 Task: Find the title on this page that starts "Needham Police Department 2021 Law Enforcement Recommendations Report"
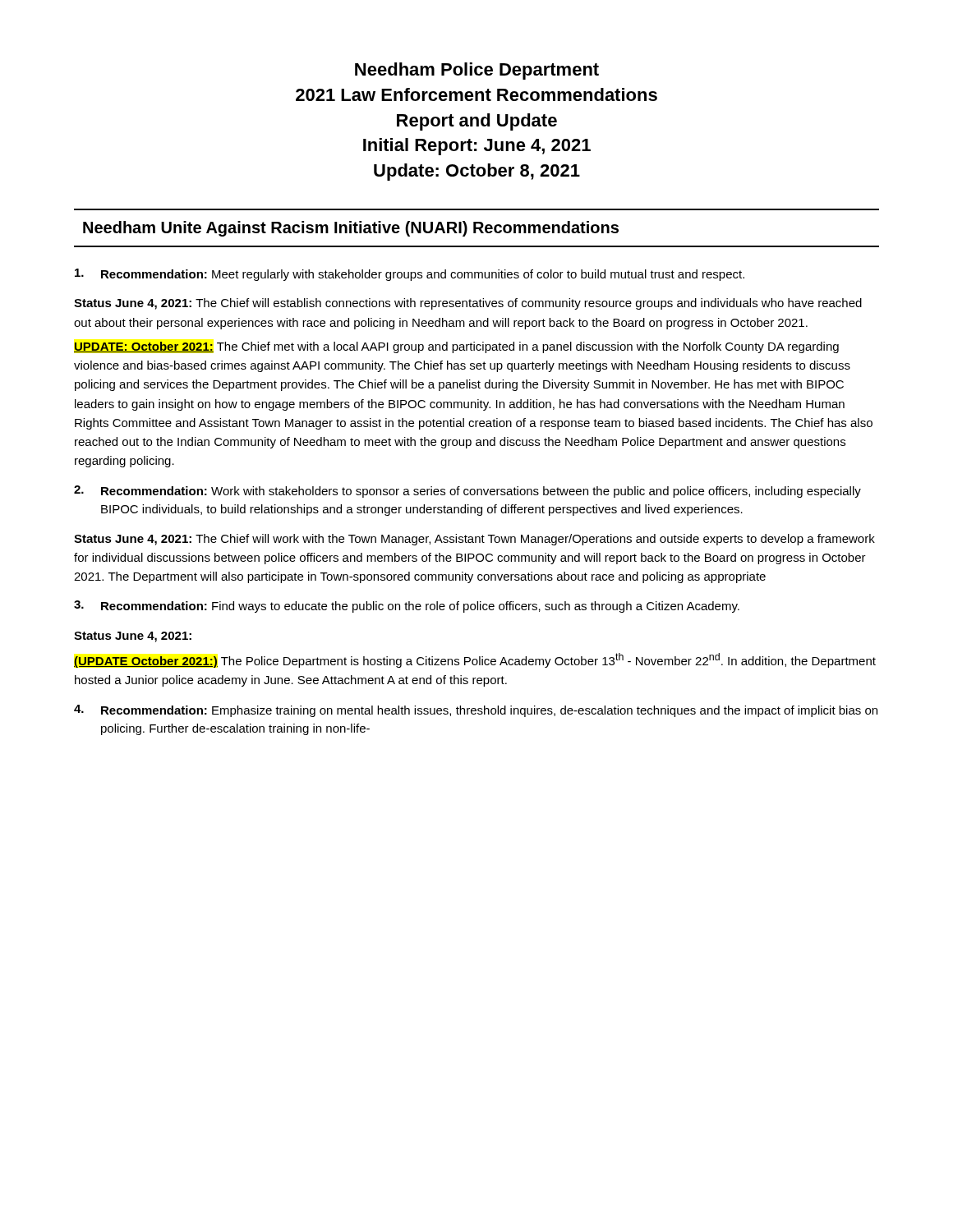tap(476, 121)
